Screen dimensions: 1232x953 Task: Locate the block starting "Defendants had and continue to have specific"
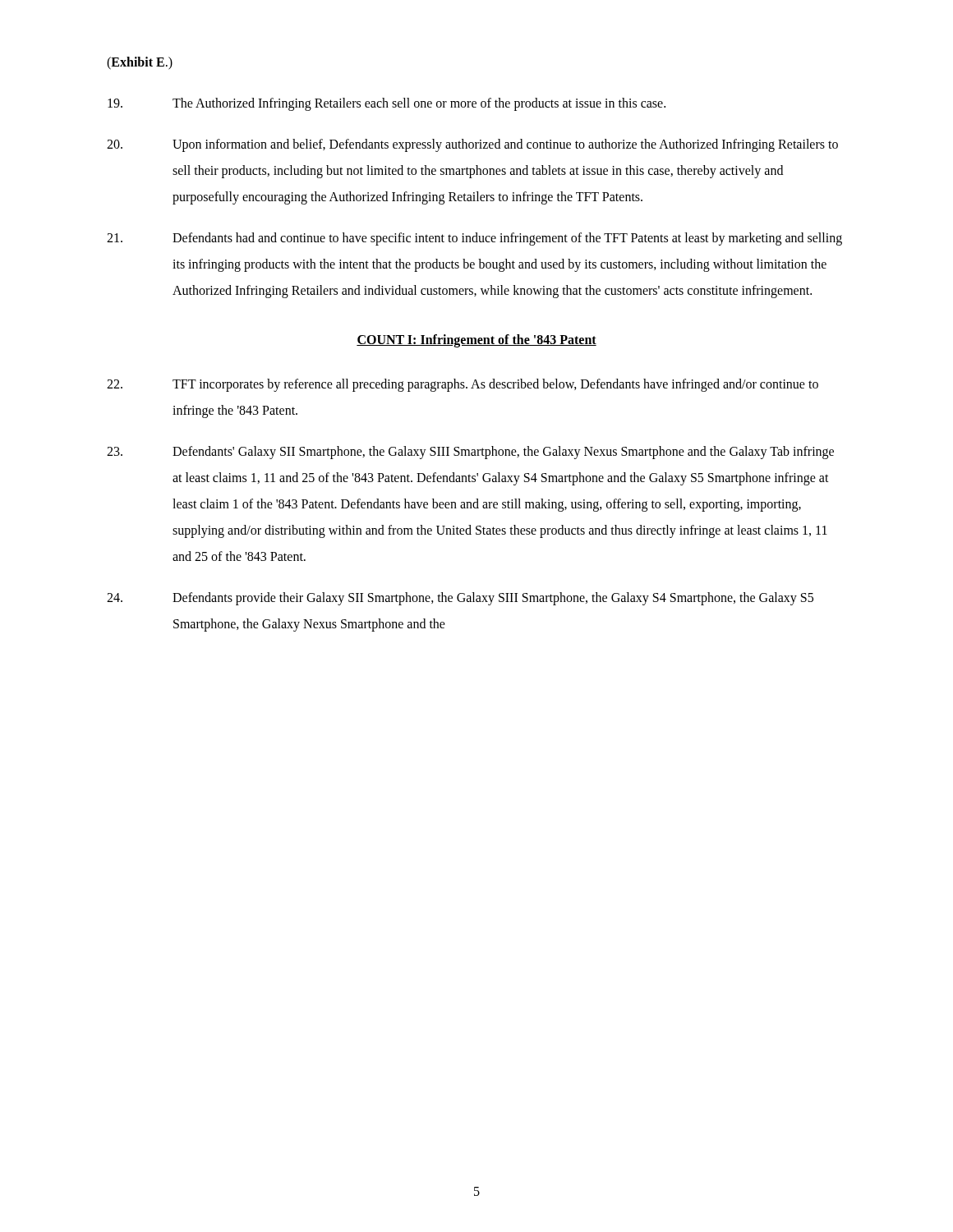476,265
